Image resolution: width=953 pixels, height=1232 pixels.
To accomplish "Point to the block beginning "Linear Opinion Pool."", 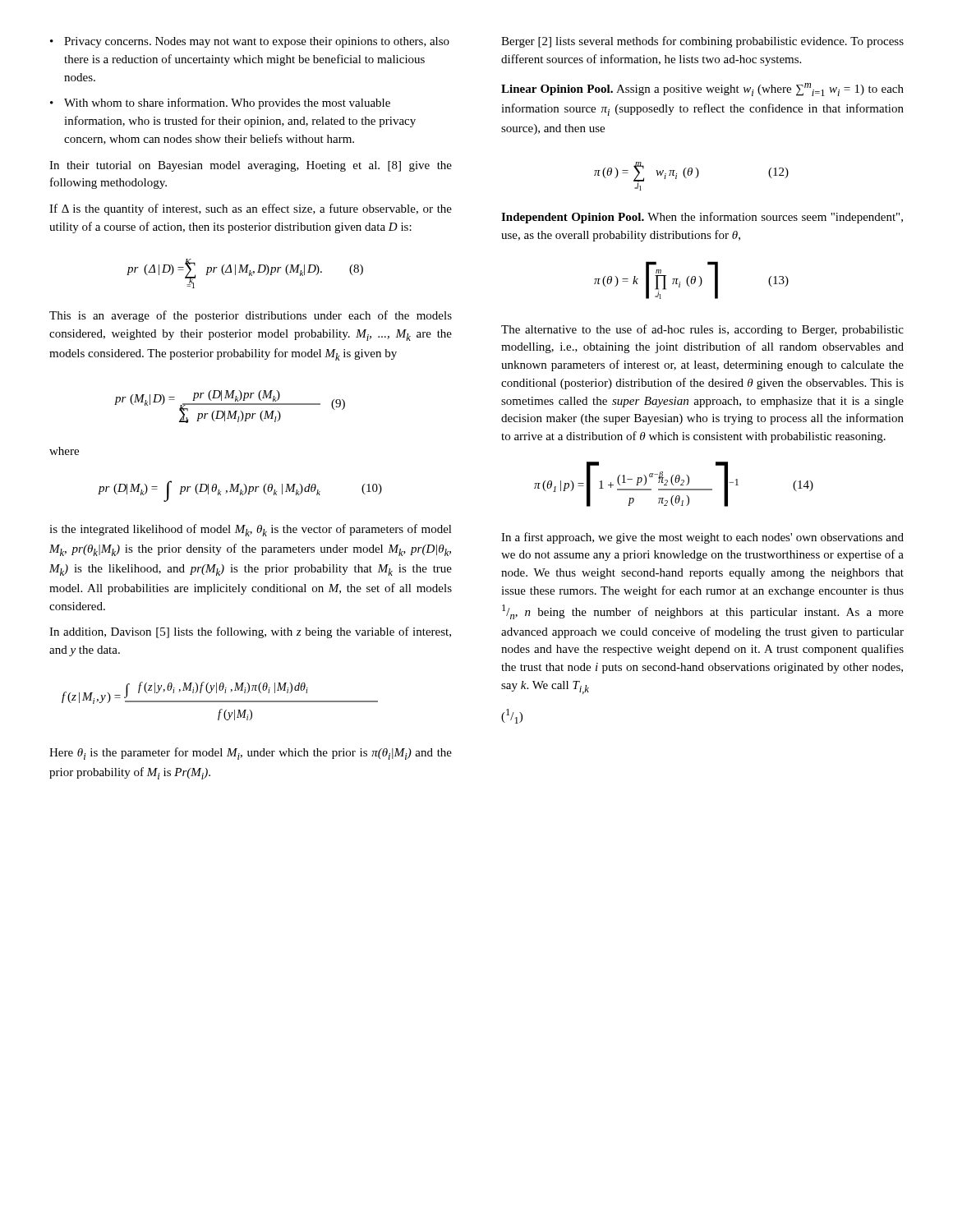I will [702, 107].
